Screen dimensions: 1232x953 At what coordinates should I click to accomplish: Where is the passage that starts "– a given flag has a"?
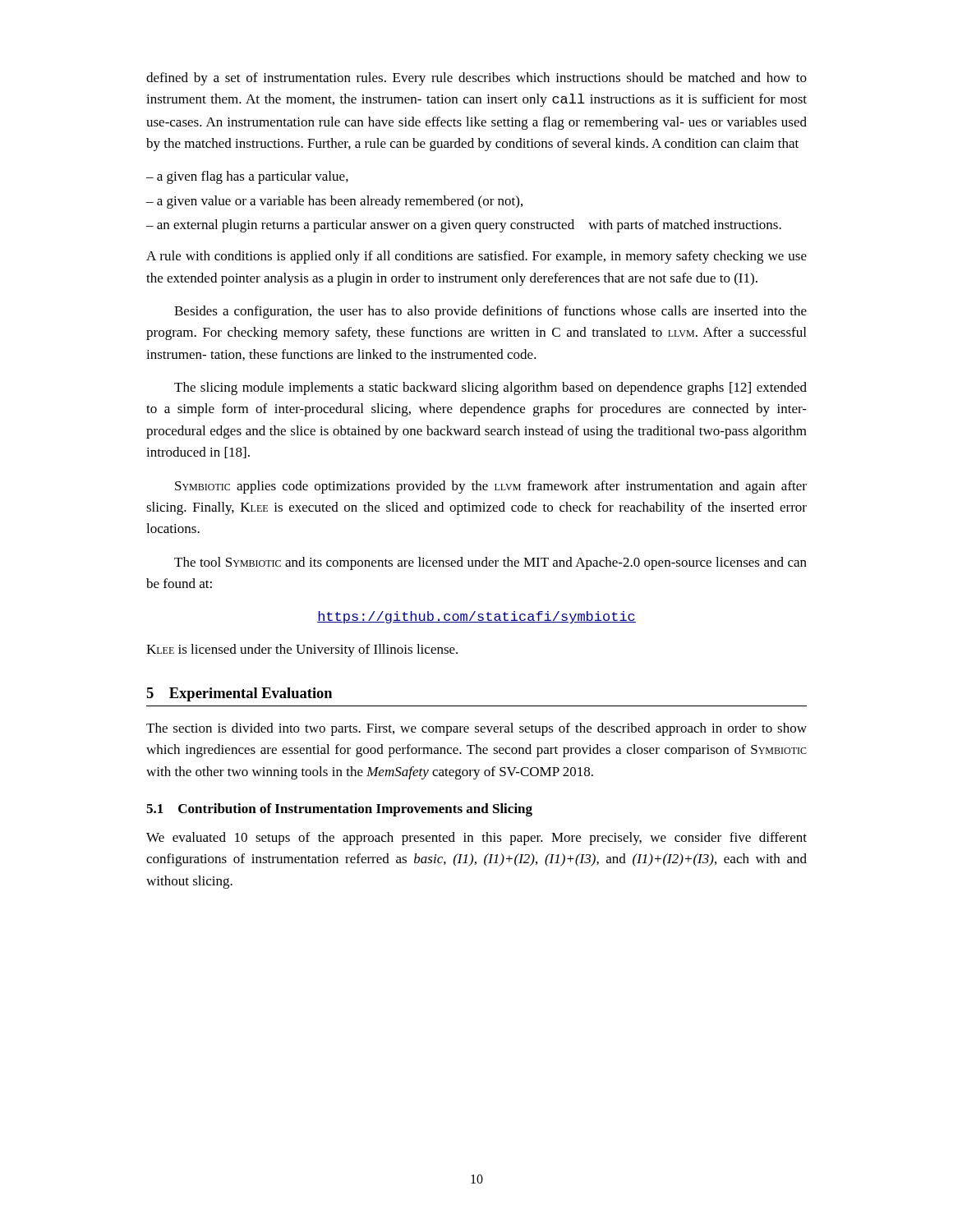[247, 177]
